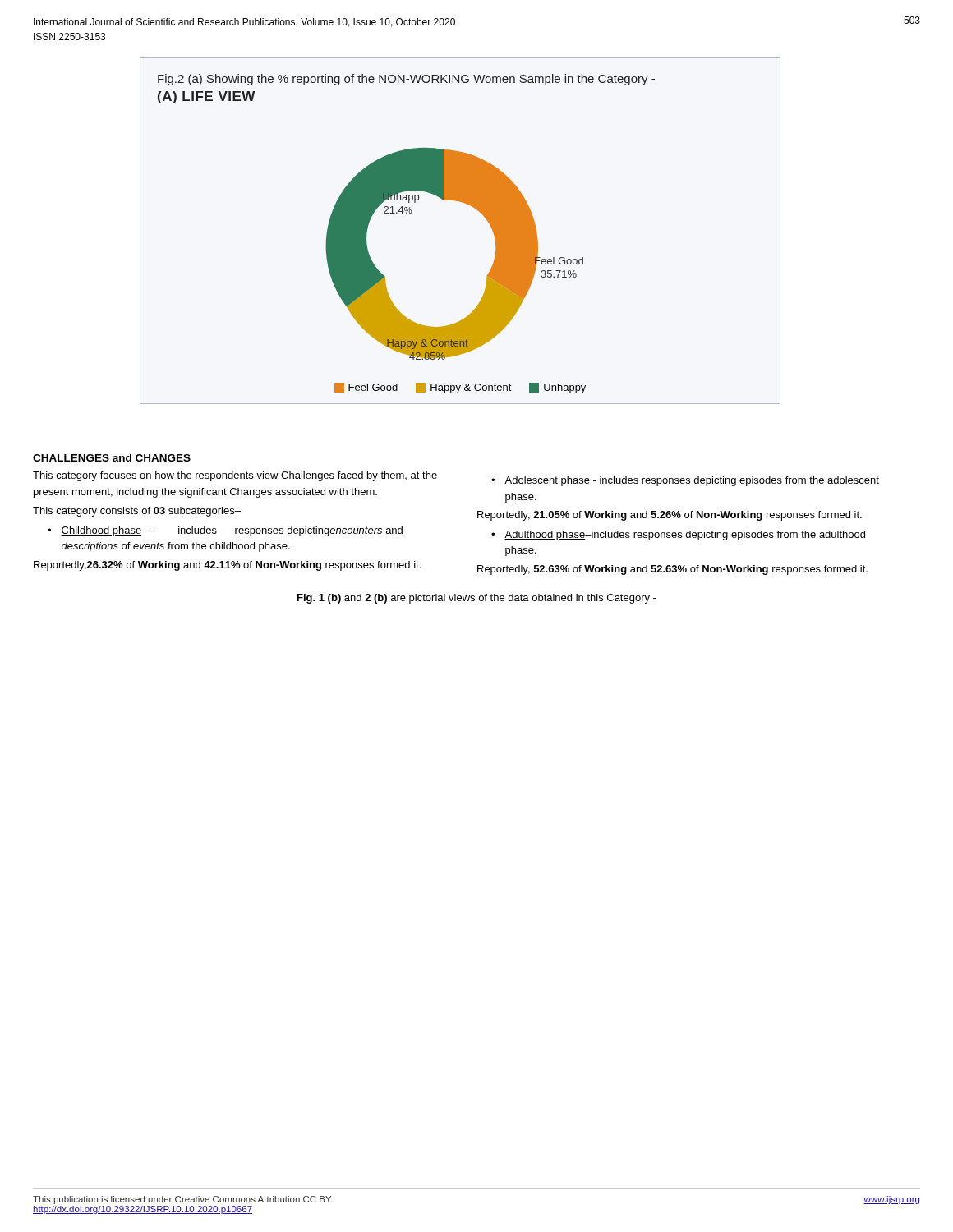Select a donut chart
This screenshot has height=1232, width=953.
coord(460,231)
